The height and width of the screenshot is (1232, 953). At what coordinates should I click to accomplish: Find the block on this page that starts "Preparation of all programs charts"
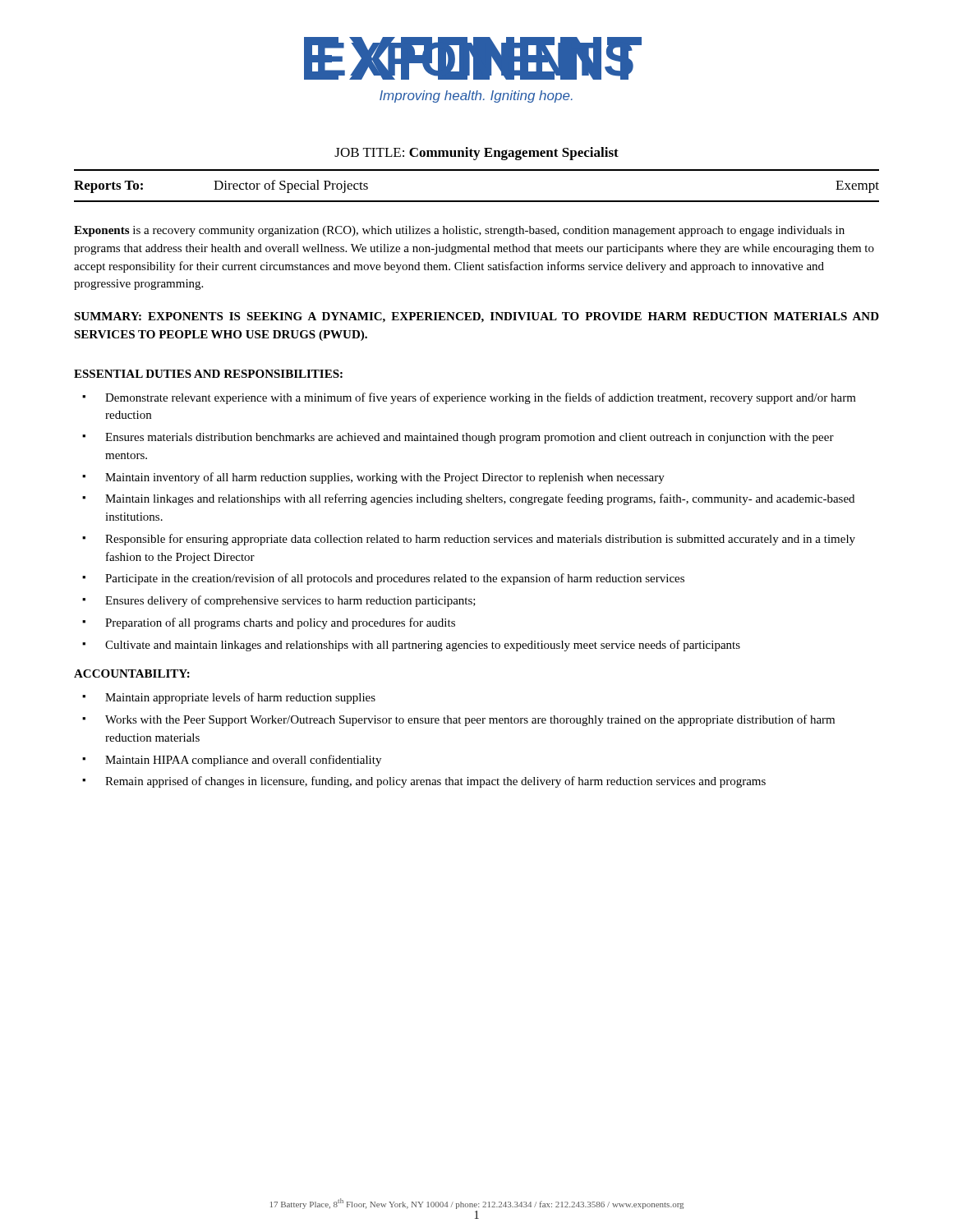[280, 622]
